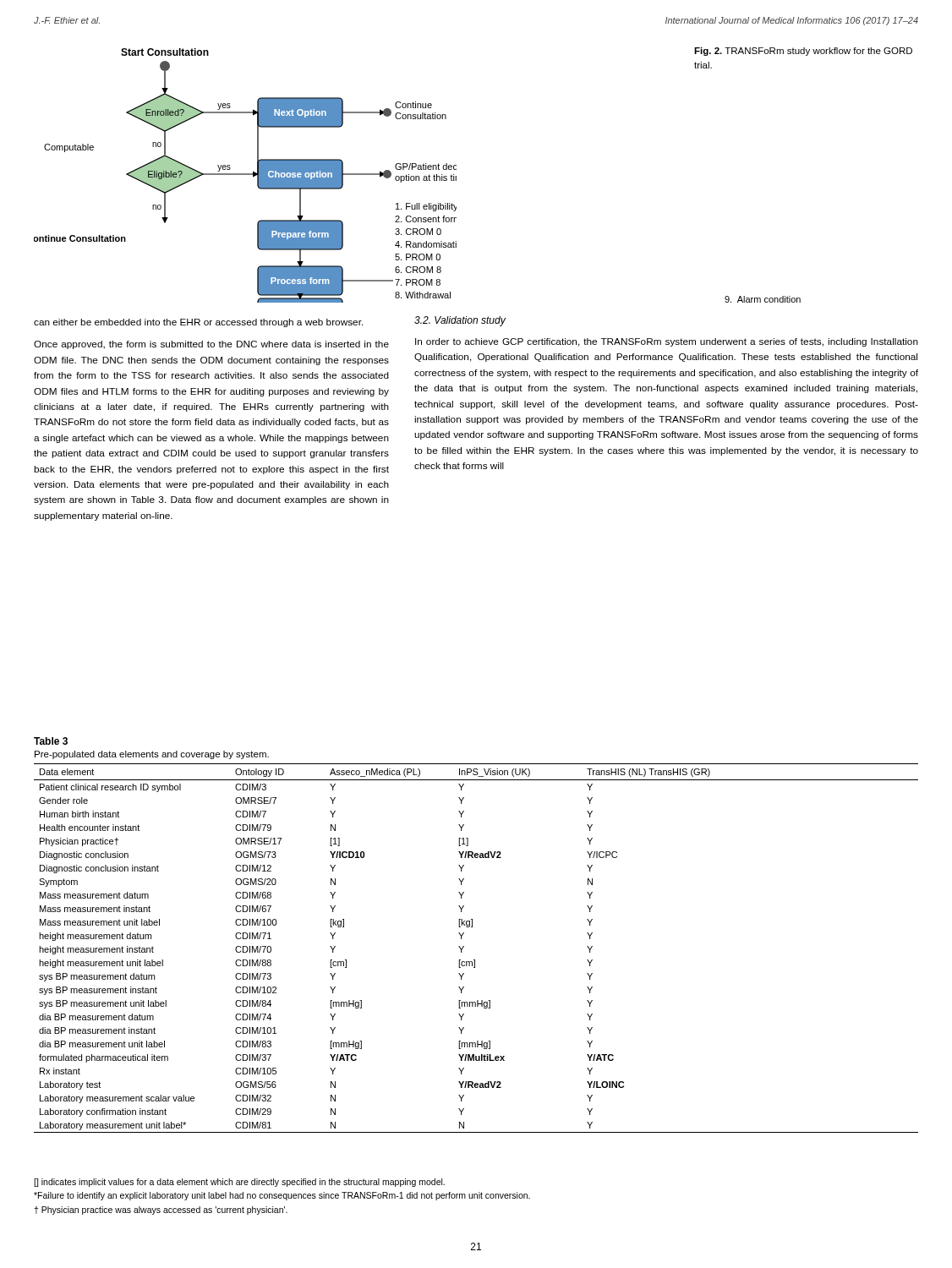Click on the passage starting "In order to achieve GCP"
Image resolution: width=952 pixels, height=1268 pixels.
tap(666, 404)
